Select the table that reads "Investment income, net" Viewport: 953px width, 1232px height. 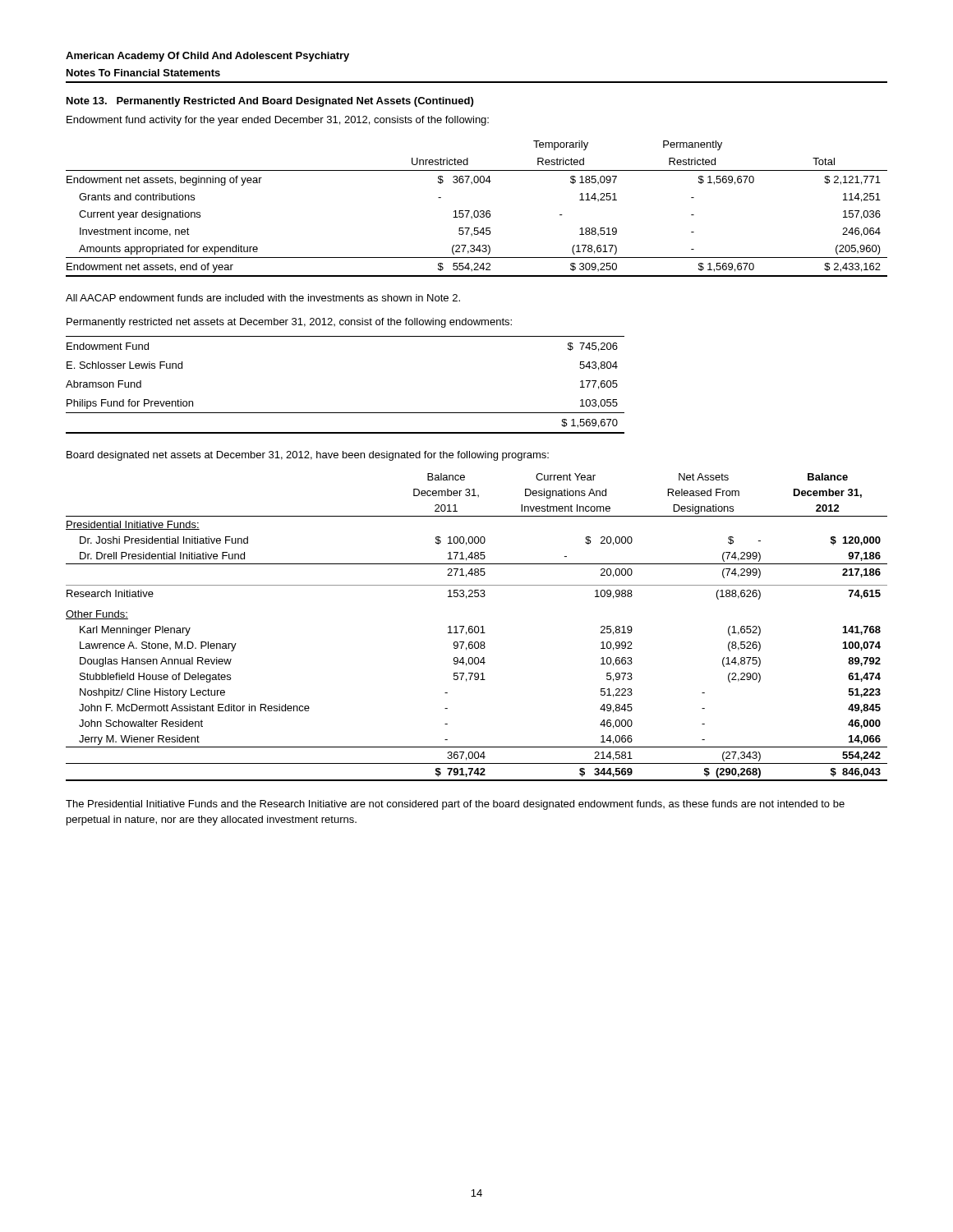point(476,206)
